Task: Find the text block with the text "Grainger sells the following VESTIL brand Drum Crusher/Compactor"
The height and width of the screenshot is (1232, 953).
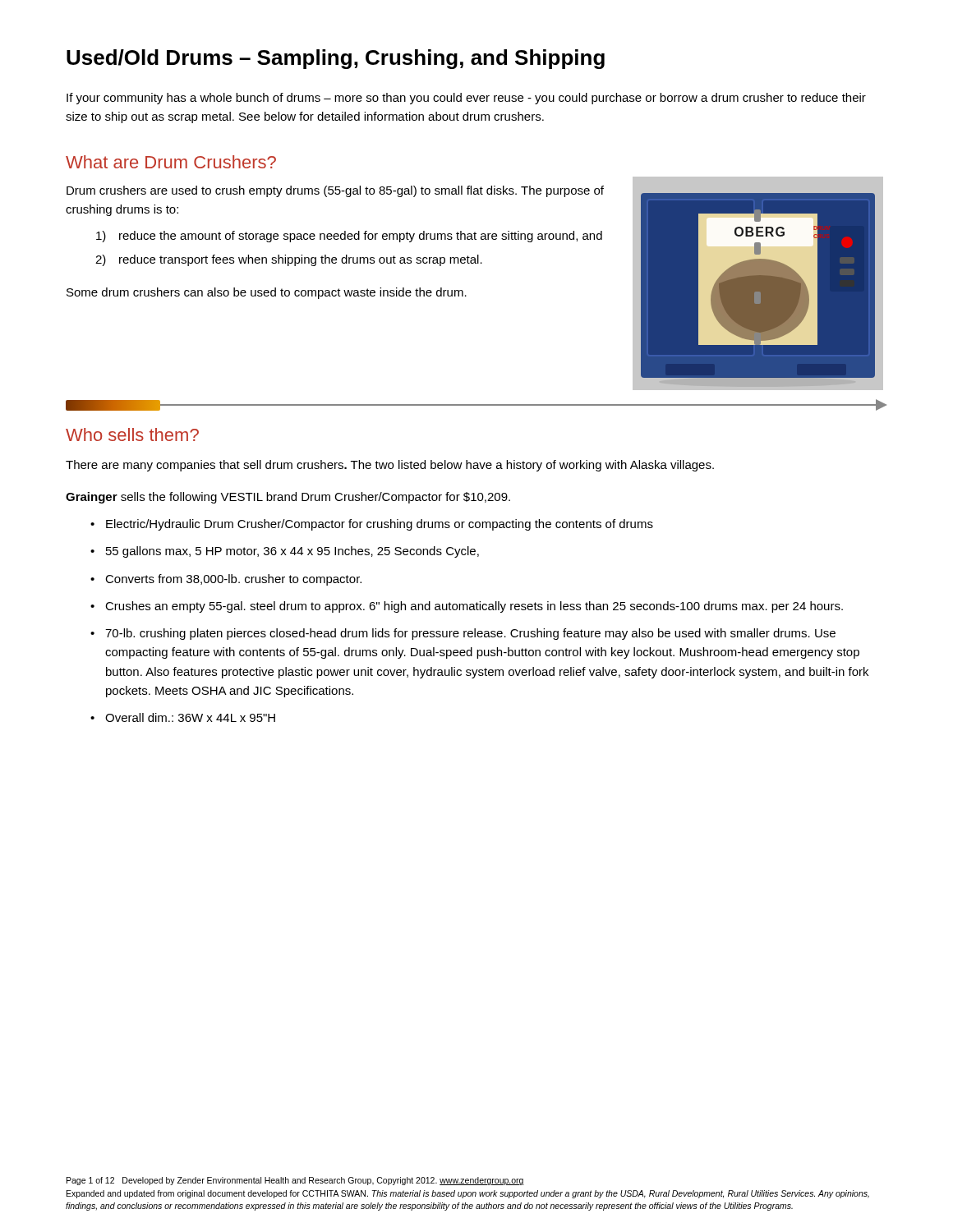Action: point(476,497)
